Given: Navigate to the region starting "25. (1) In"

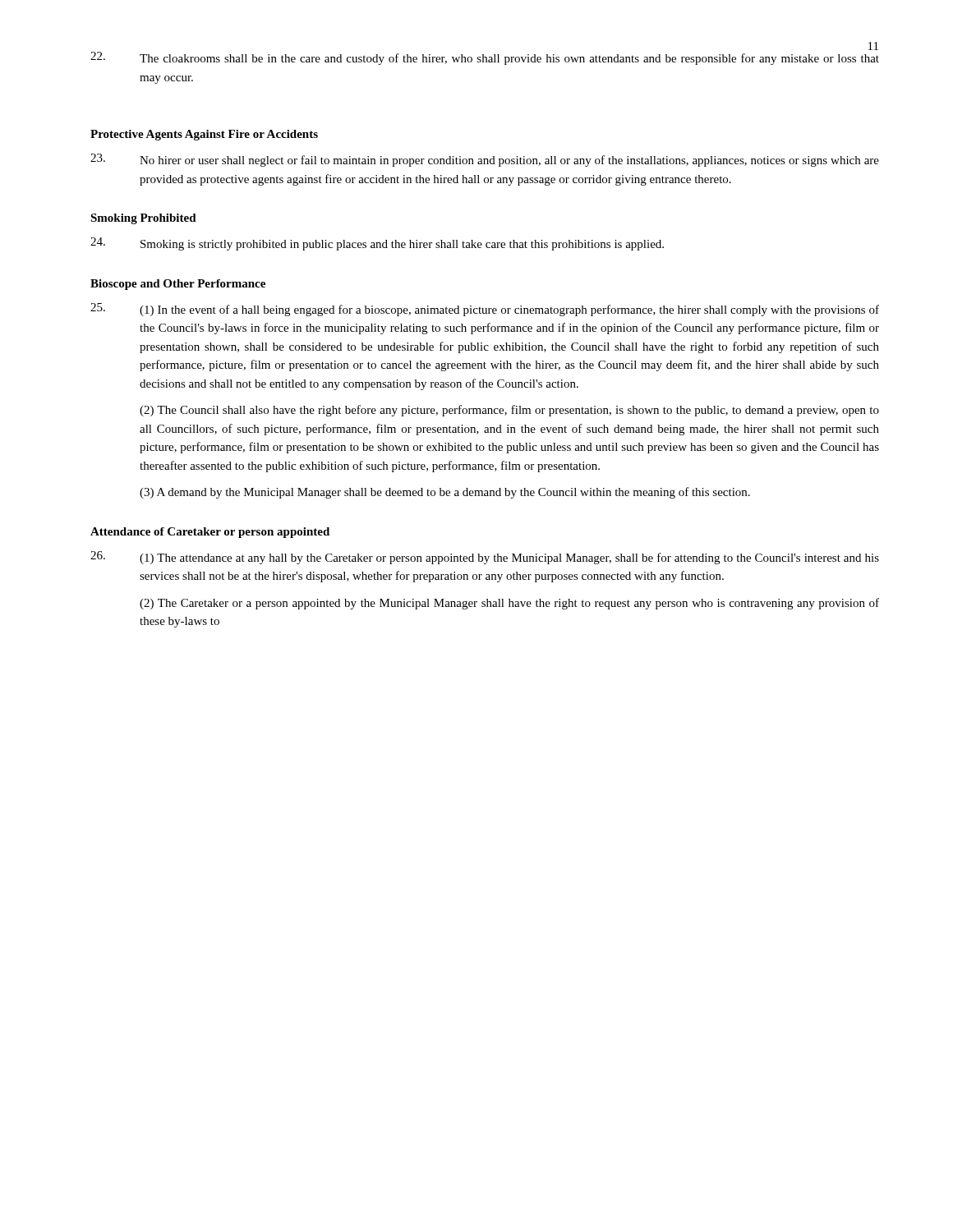Looking at the screenshot, I should click(x=485, y=346).
